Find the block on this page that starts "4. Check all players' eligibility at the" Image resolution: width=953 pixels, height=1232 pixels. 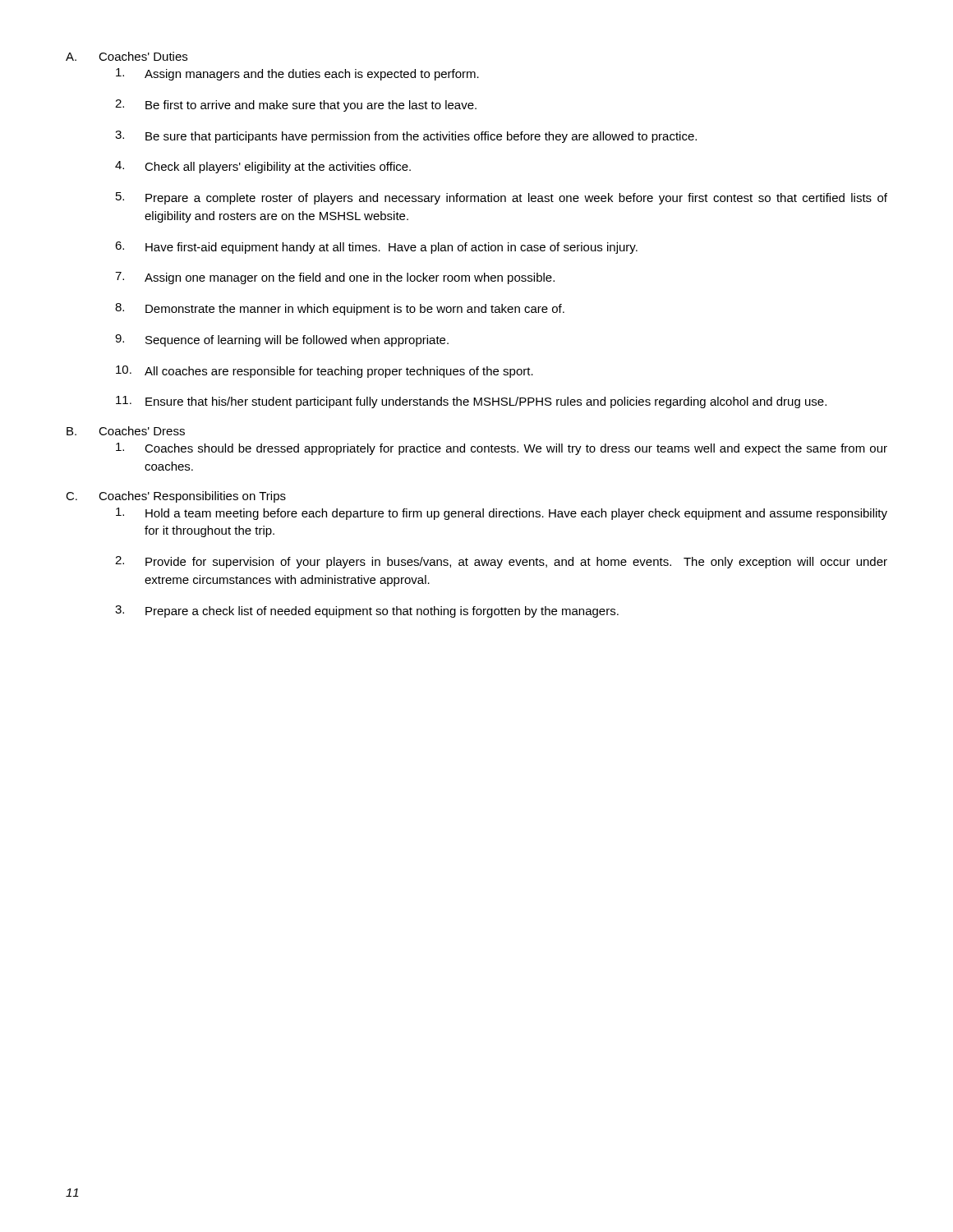(x=263, y=167)
